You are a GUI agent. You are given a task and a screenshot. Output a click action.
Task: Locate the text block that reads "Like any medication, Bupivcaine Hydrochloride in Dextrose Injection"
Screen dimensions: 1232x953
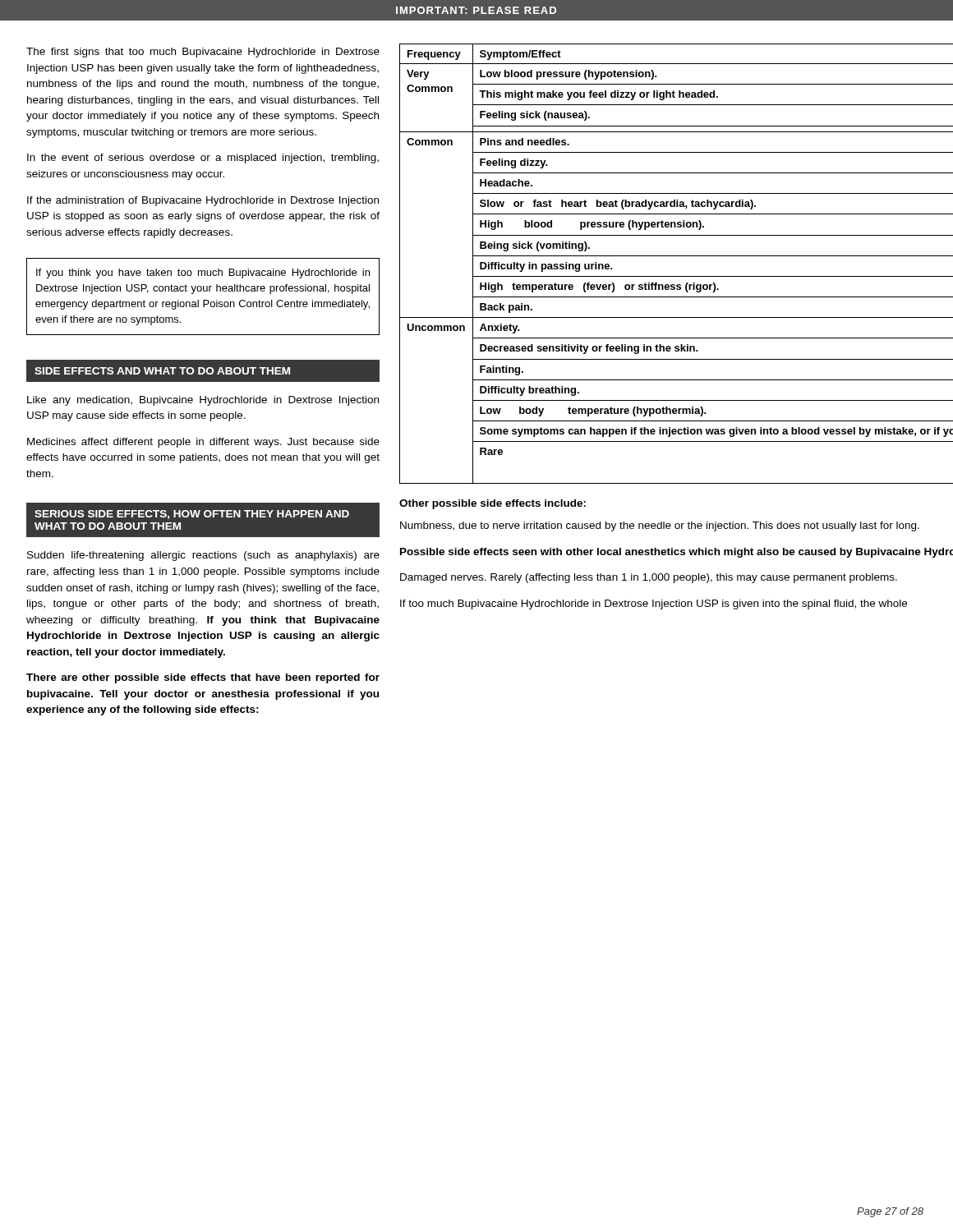pyautogui.click(x=203, y=407)
